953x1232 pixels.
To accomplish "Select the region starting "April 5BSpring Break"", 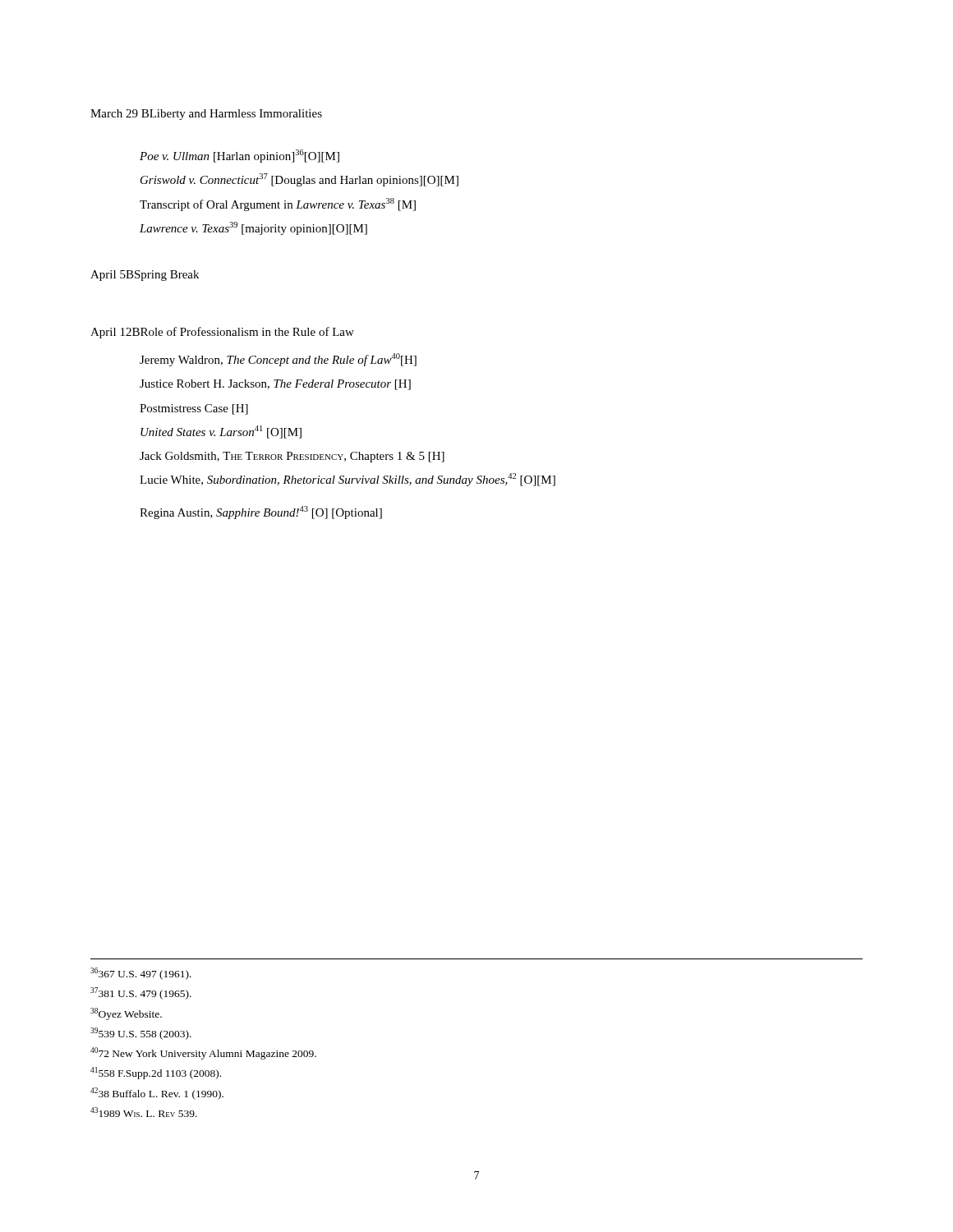I will click(145, 274).
